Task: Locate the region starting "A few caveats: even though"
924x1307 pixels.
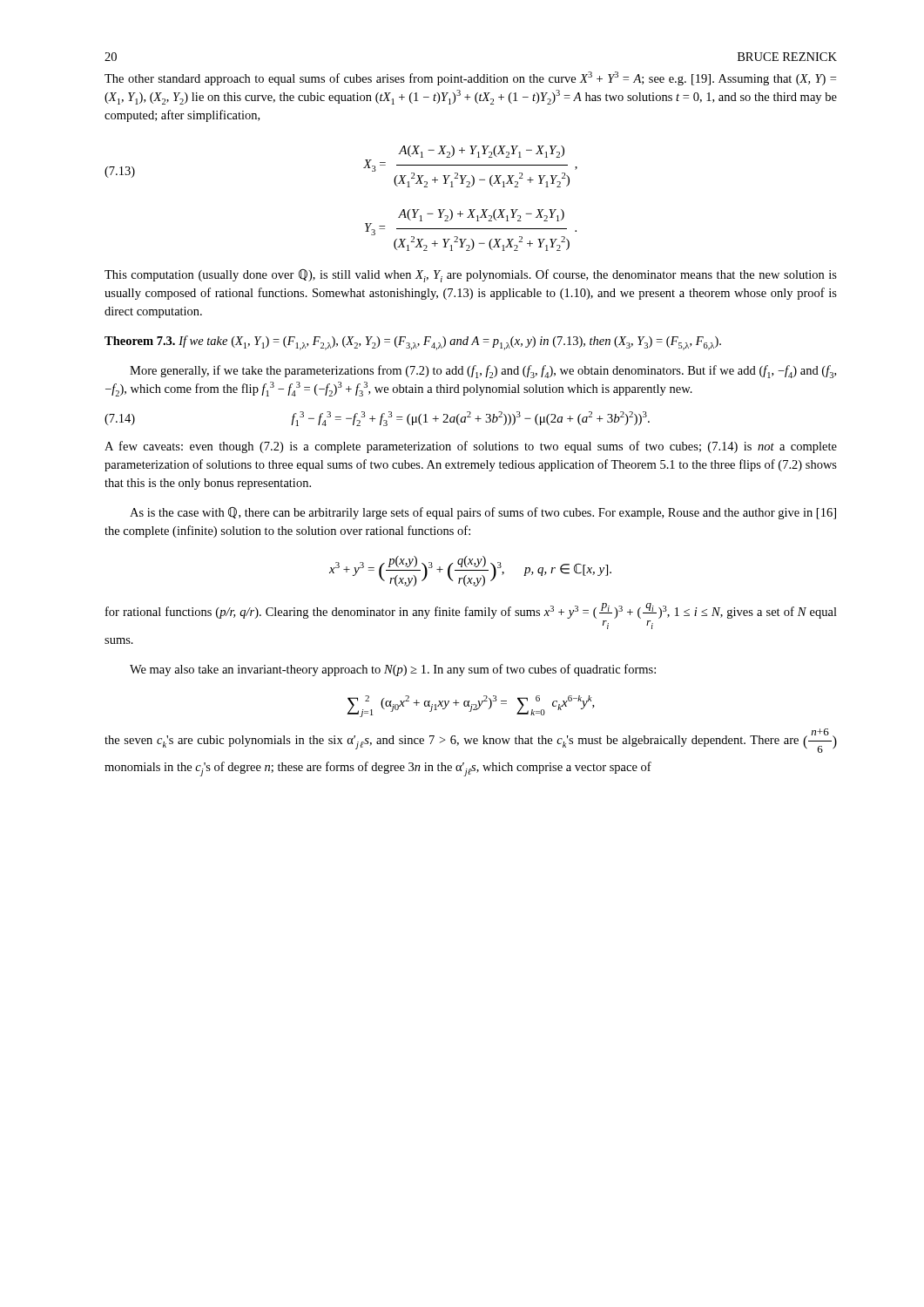Action: 471,464
